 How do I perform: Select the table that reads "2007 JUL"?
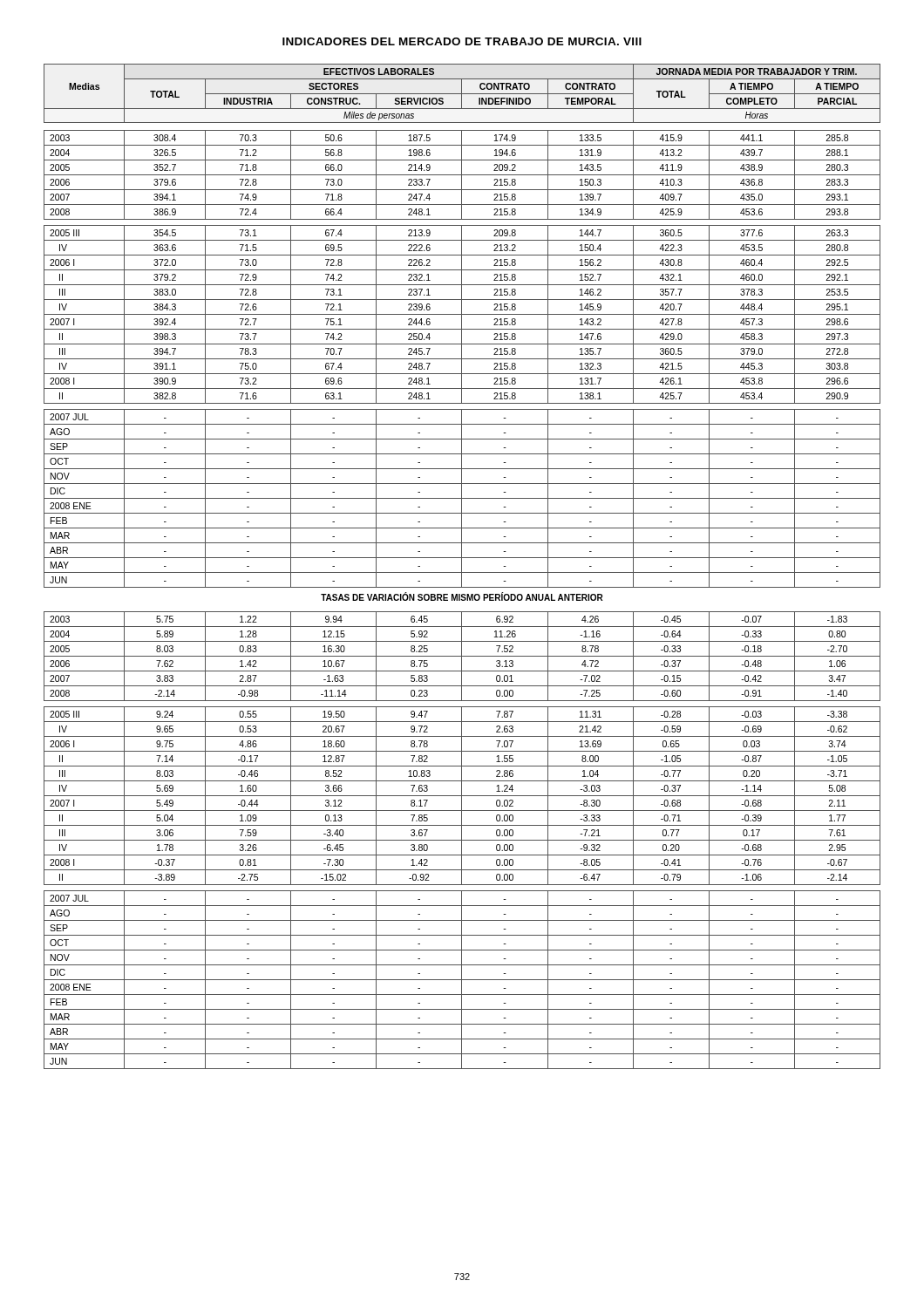[x=462, y=566]
